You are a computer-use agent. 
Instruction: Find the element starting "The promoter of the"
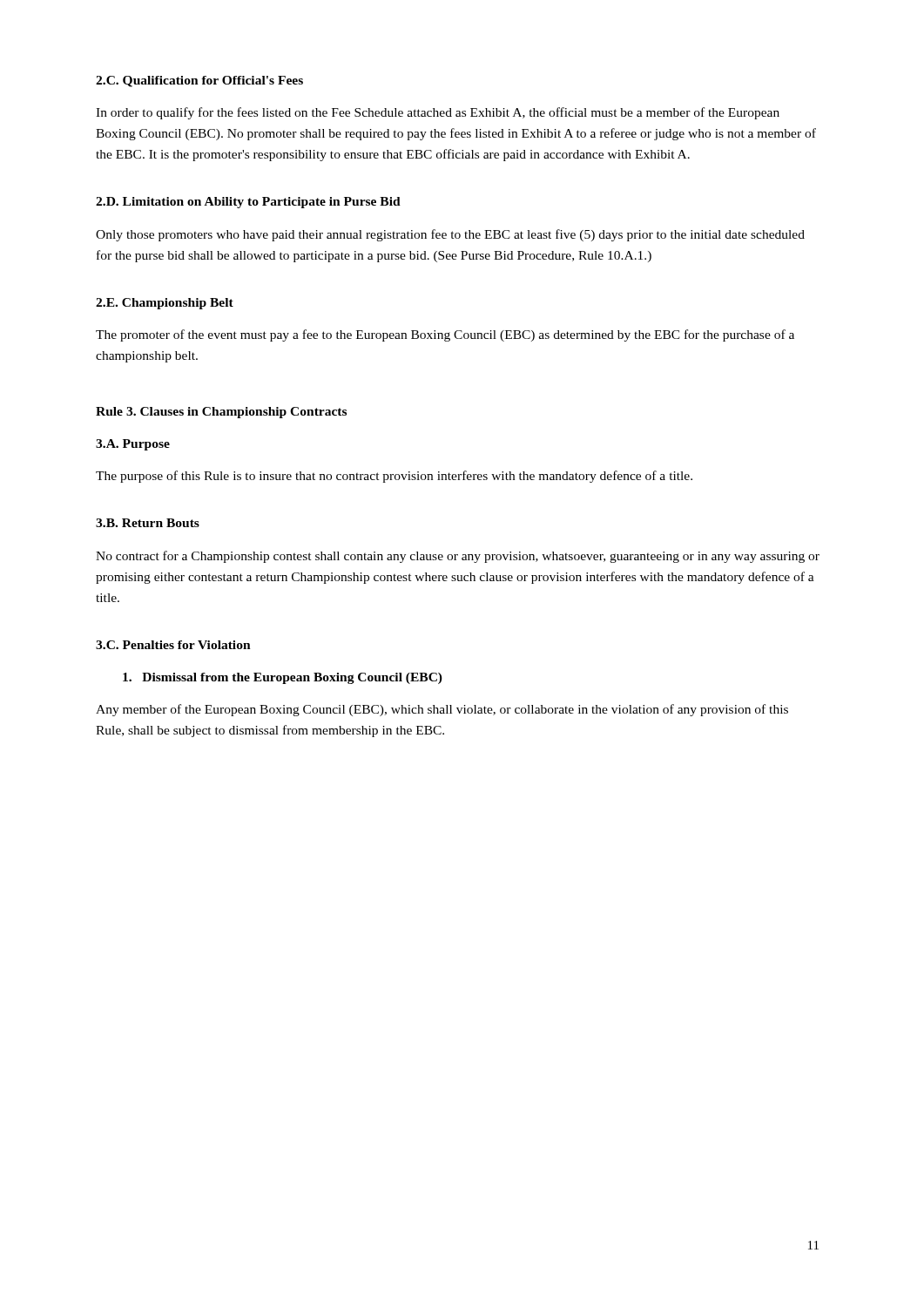(x=445, y=344)
